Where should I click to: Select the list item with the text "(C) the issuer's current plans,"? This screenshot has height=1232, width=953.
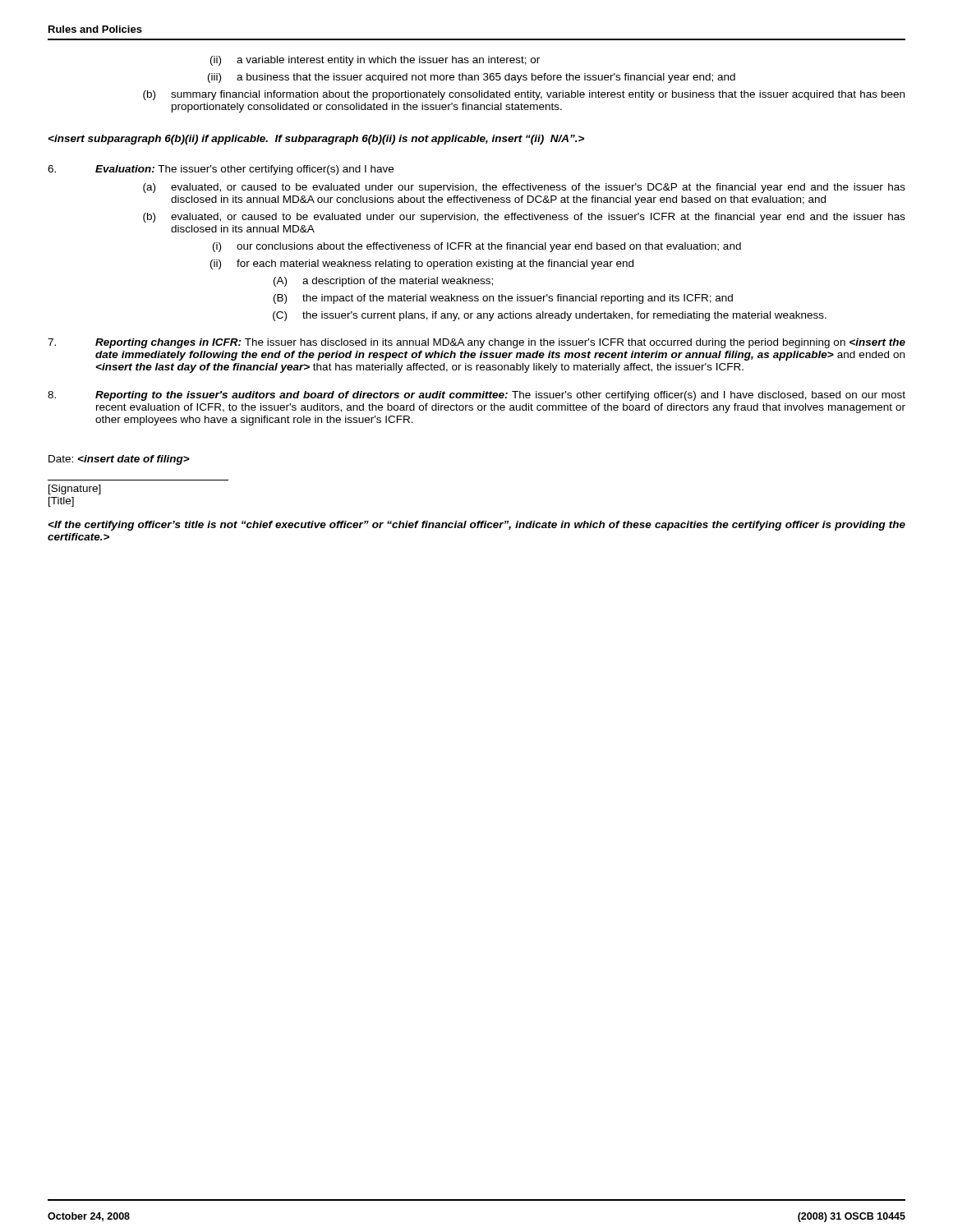point(579,315)
